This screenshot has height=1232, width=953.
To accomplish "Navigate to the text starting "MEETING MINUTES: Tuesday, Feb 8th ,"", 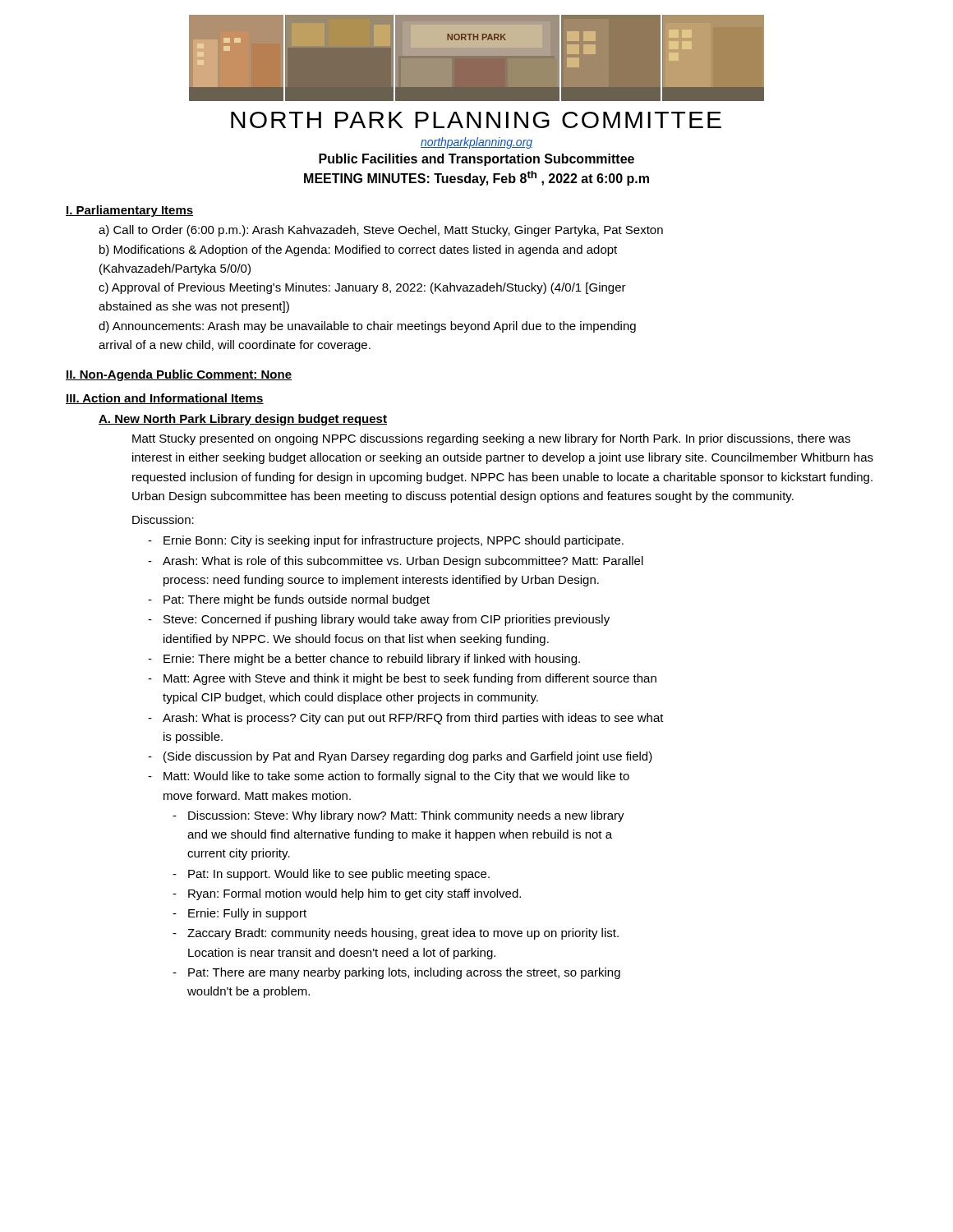I will (x=476, y=177).
